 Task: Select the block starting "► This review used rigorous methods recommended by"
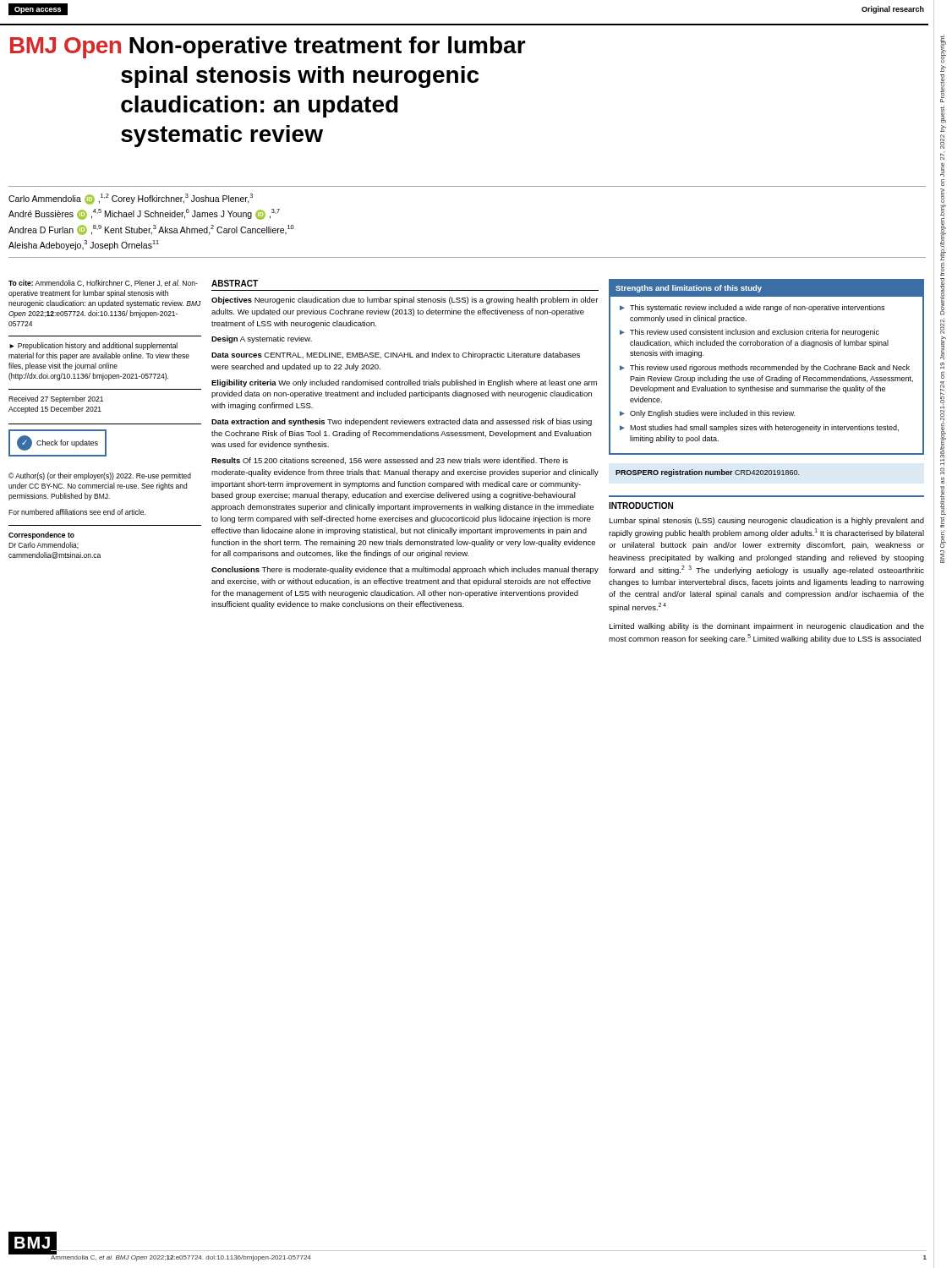coord(766,384)
